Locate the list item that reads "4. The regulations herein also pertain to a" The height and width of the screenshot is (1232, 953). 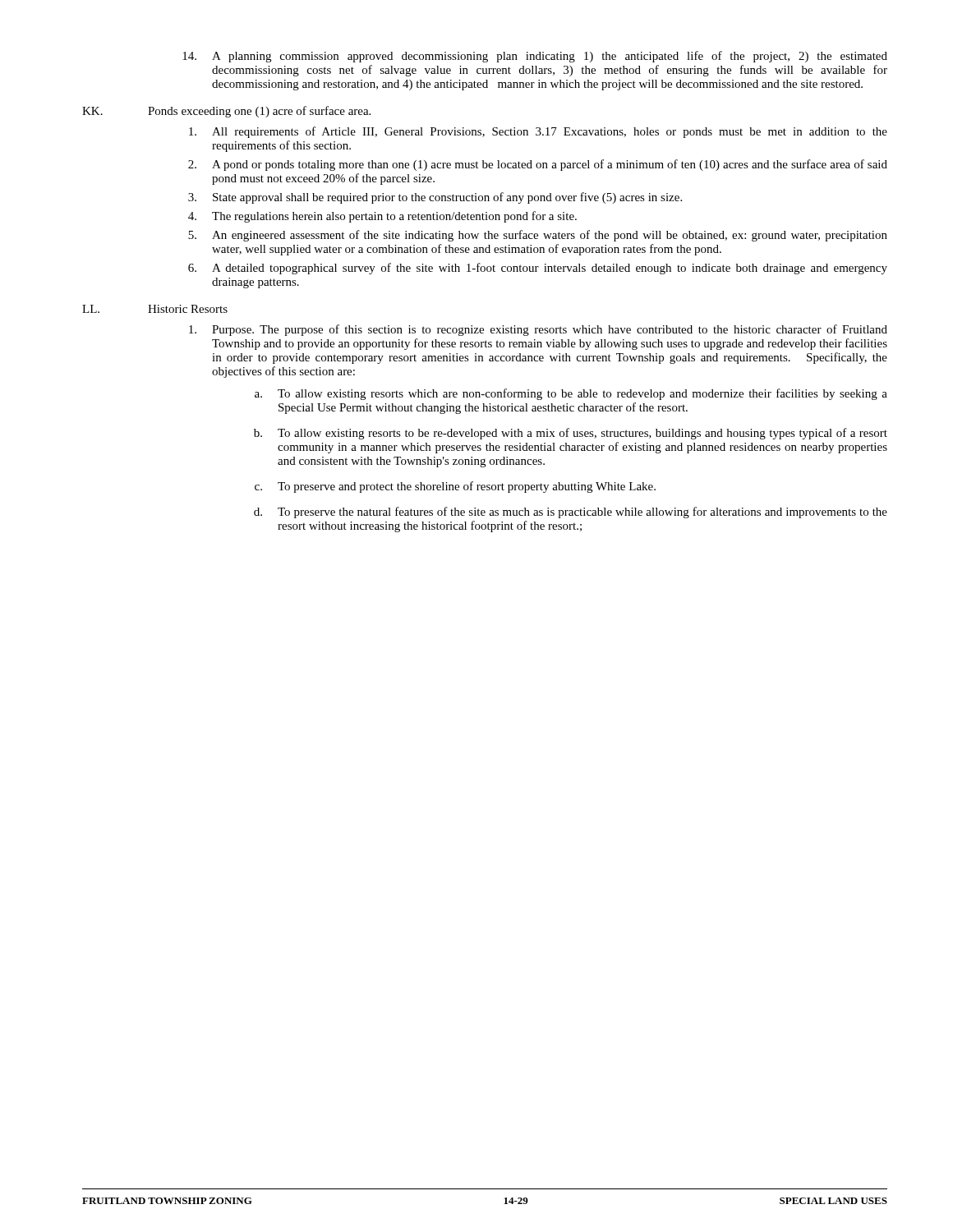pyautogui.click(x=518, y=216)
